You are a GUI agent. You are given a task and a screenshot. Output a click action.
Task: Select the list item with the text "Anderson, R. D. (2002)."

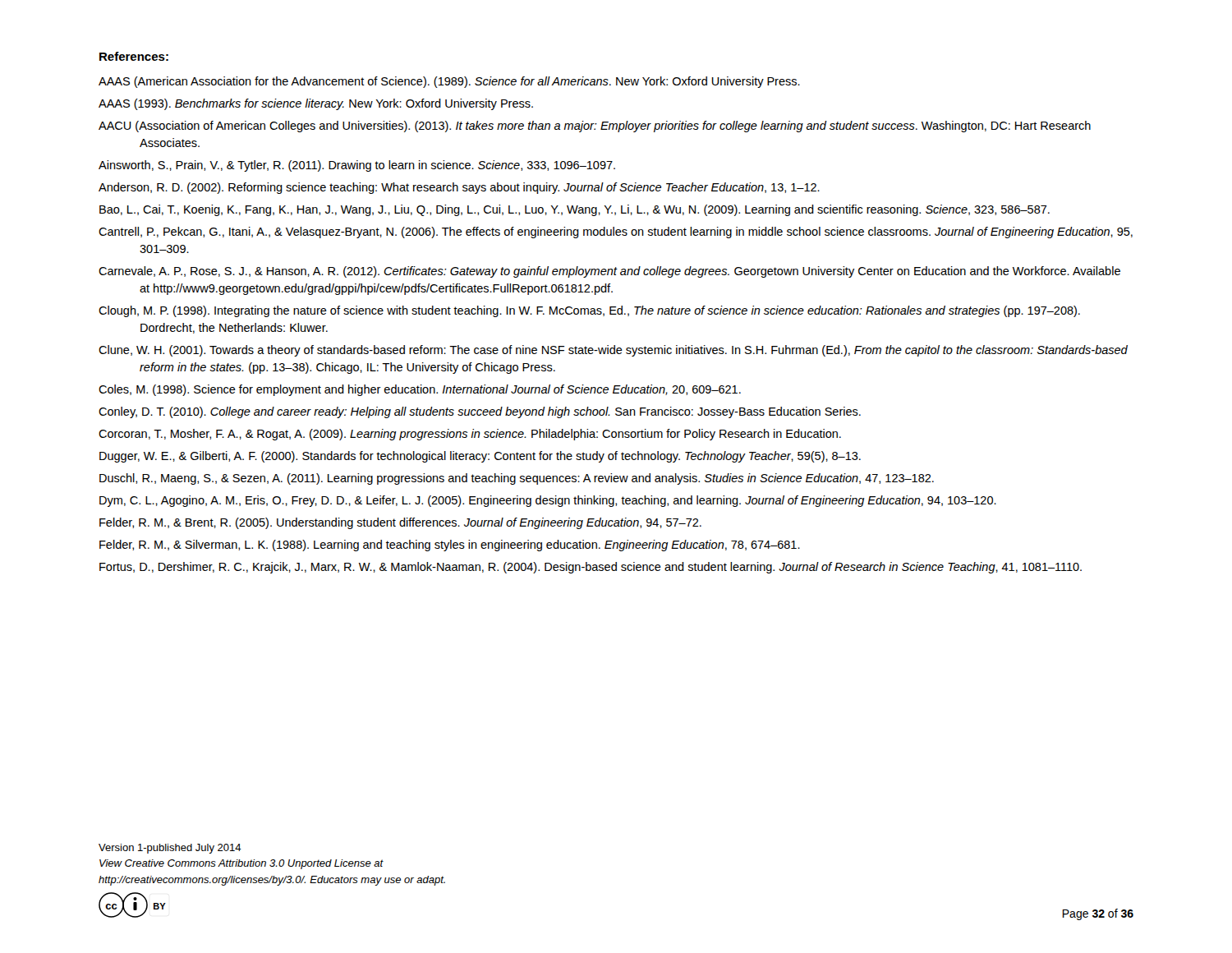pyautogui.click(x=459, y=187)
